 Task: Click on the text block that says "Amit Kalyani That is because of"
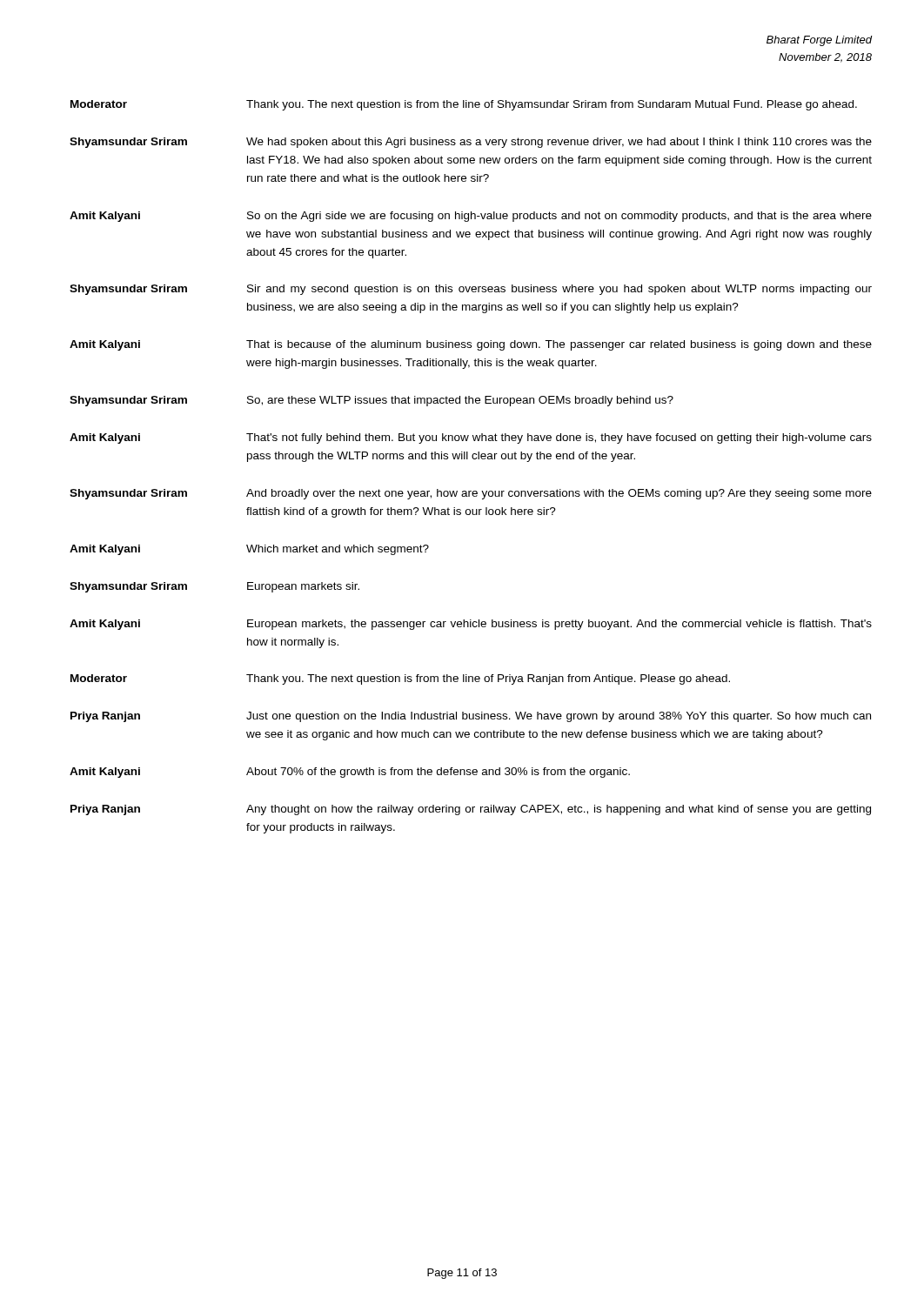point(471,354)
